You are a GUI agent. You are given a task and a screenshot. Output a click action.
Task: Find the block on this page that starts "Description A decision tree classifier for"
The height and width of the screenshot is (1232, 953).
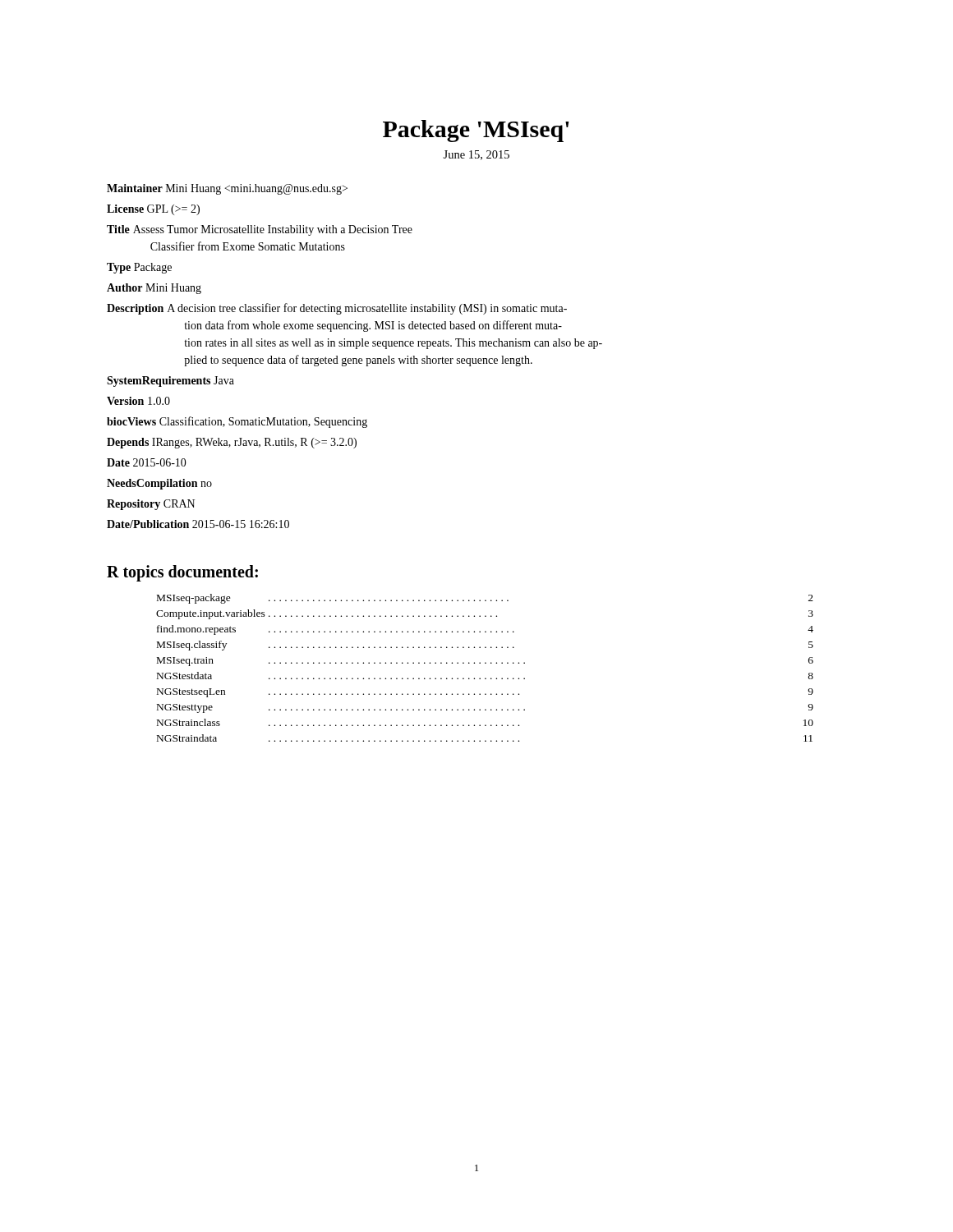[x=355, y=334]
